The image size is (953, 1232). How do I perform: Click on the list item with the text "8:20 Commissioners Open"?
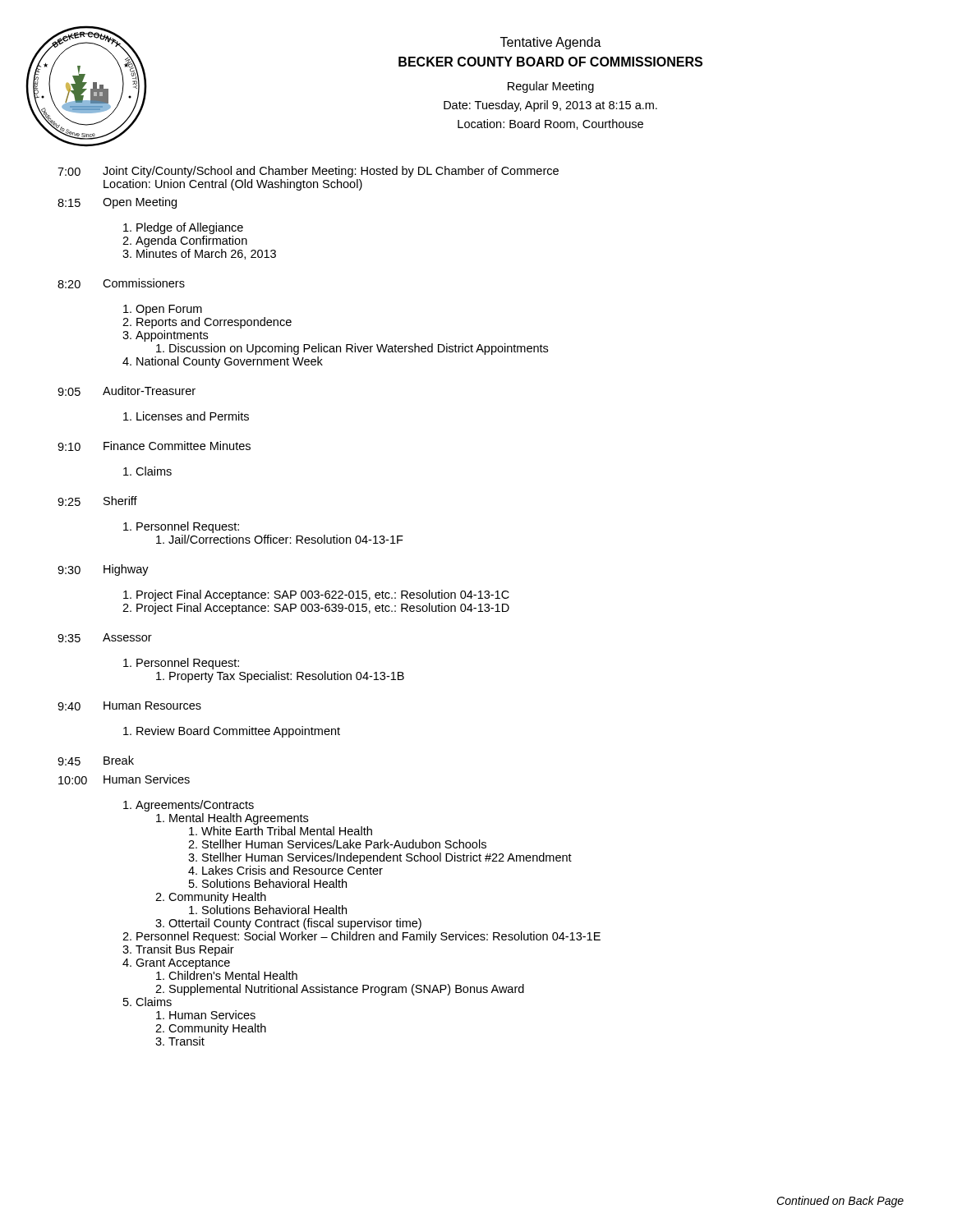(121, 283)
